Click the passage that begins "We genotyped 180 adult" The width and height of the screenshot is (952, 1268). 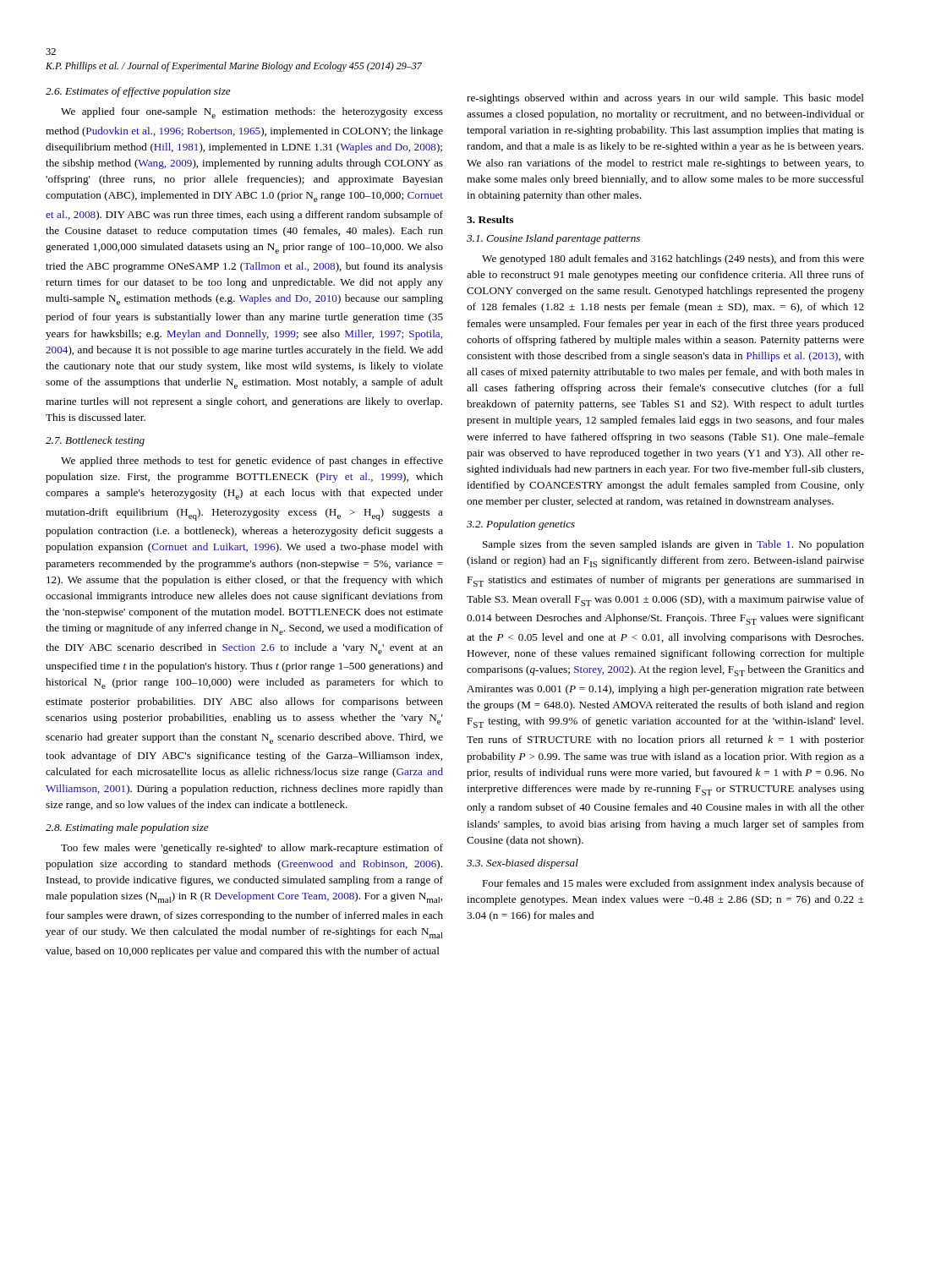[665, 380]
